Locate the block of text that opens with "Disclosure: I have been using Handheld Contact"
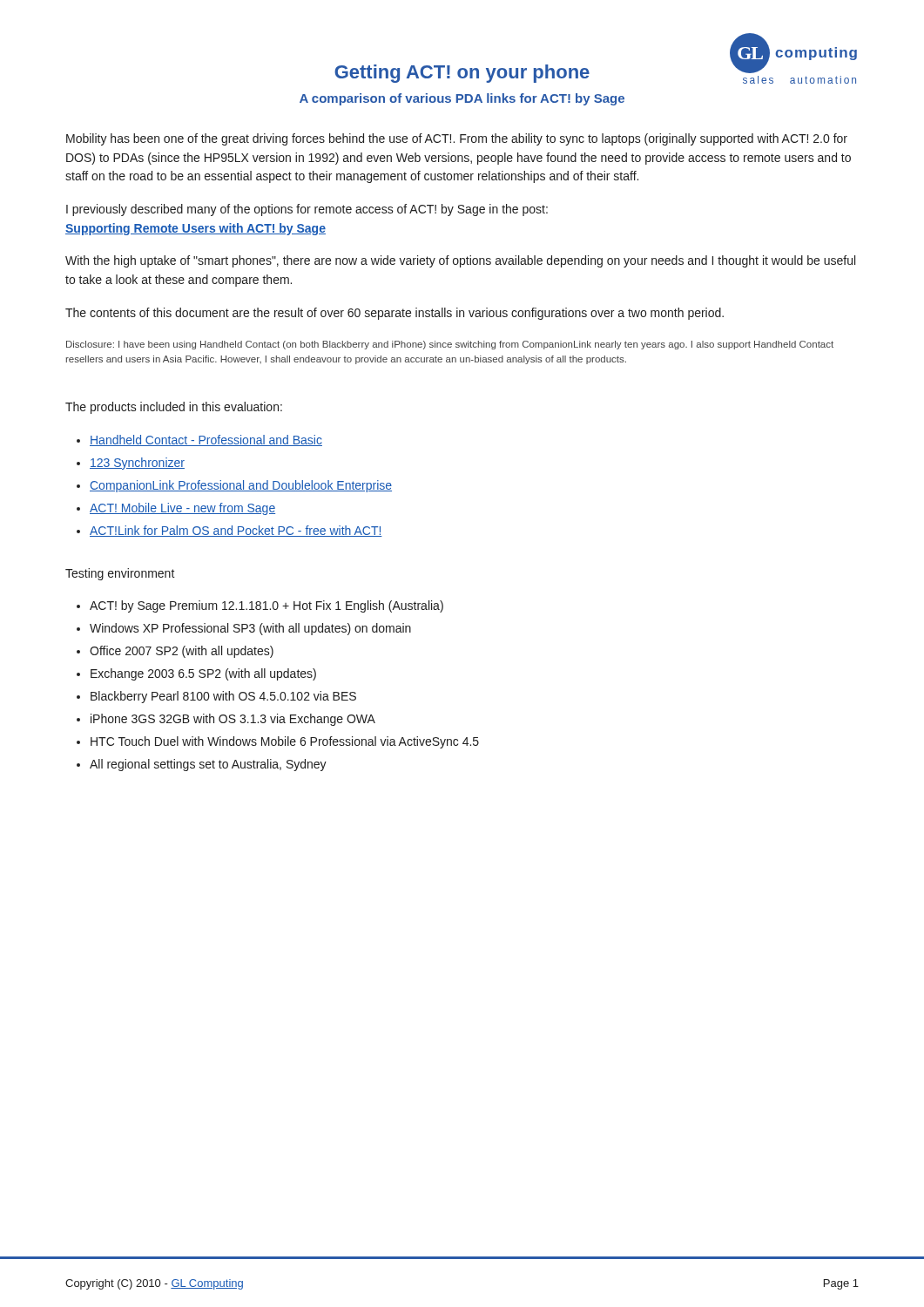This screenshot has width=924, height=1307. click(x=449, y=351)
